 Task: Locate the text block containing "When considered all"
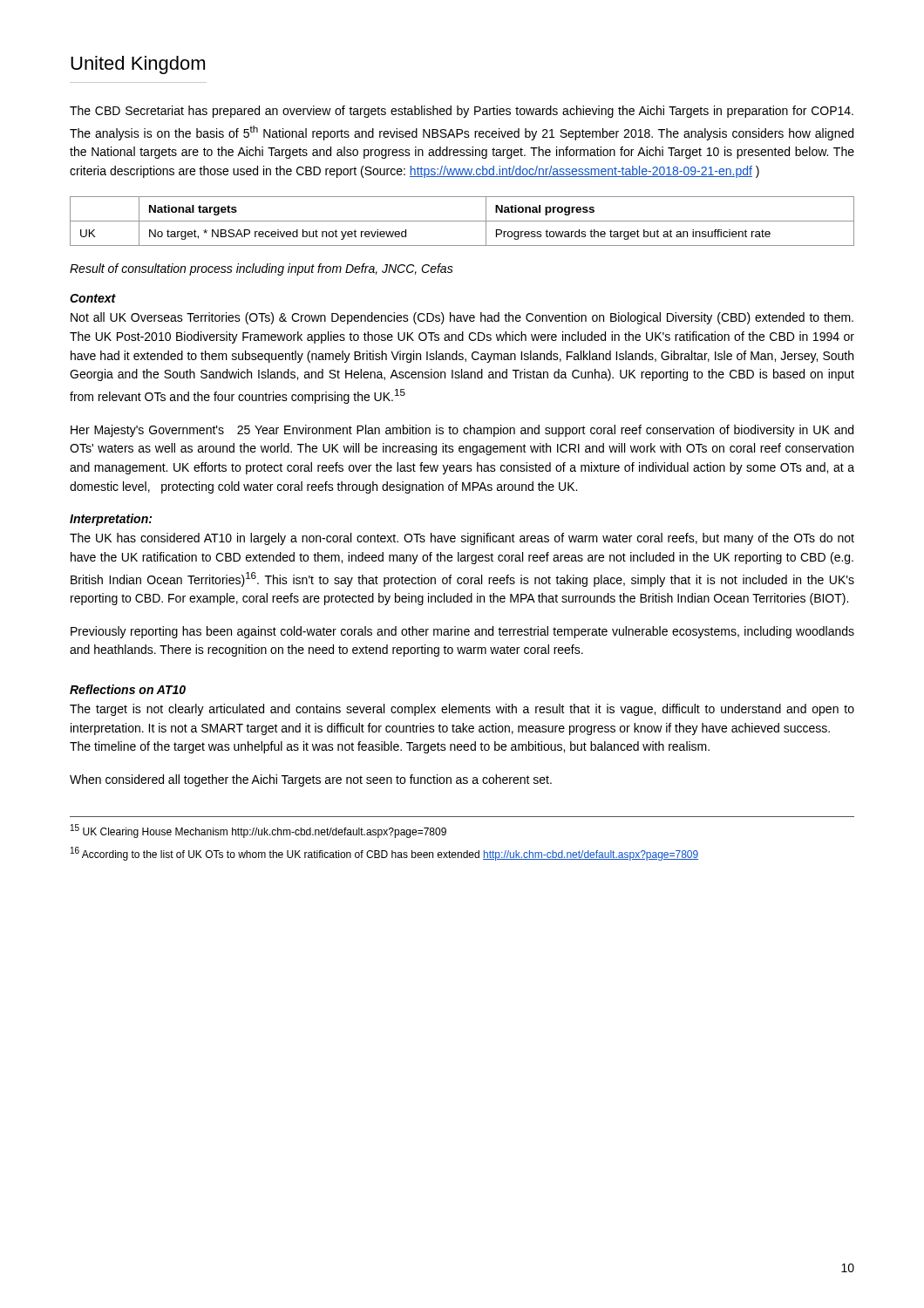311,780
